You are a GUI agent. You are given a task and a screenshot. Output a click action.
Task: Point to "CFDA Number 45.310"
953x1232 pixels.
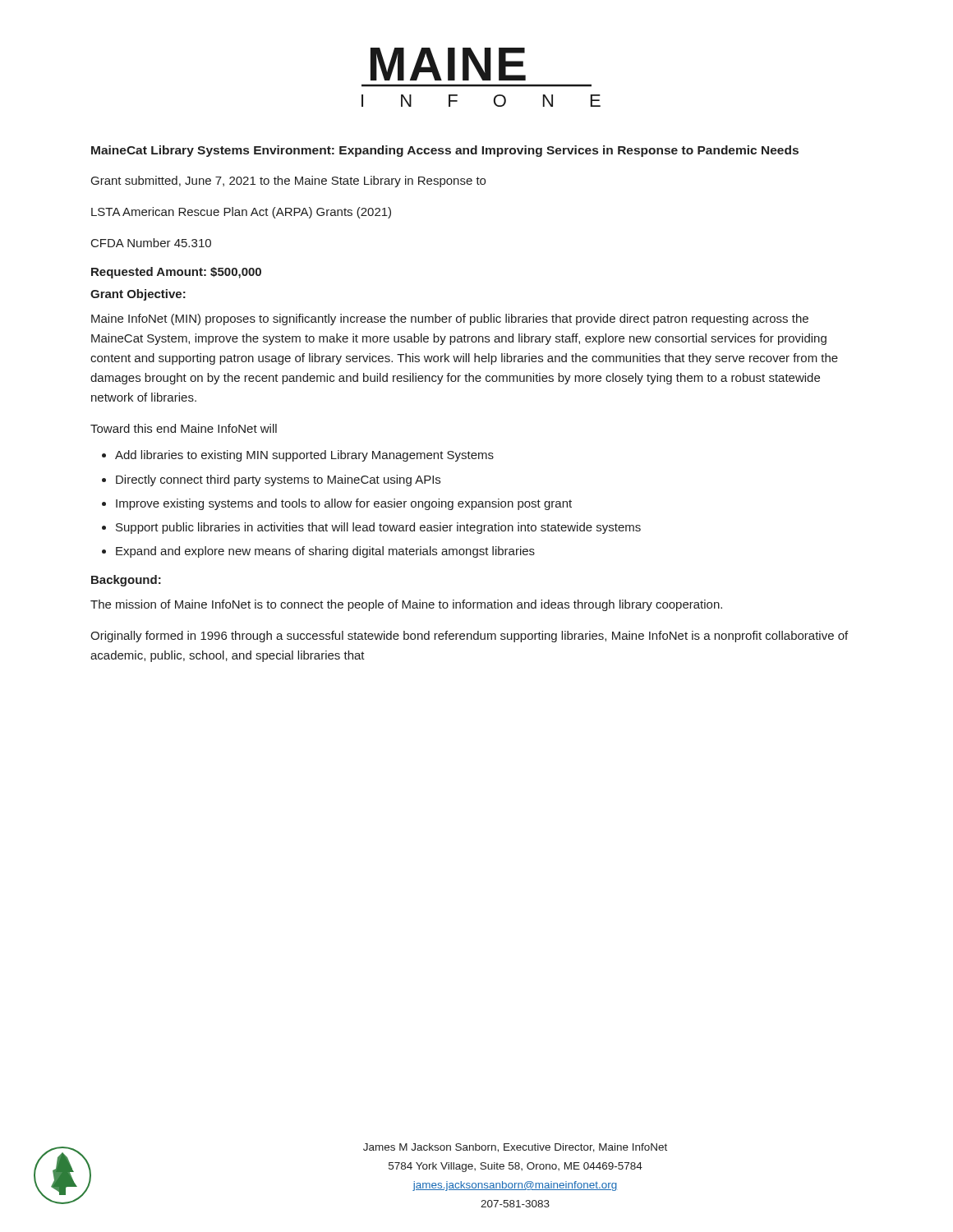151,243
